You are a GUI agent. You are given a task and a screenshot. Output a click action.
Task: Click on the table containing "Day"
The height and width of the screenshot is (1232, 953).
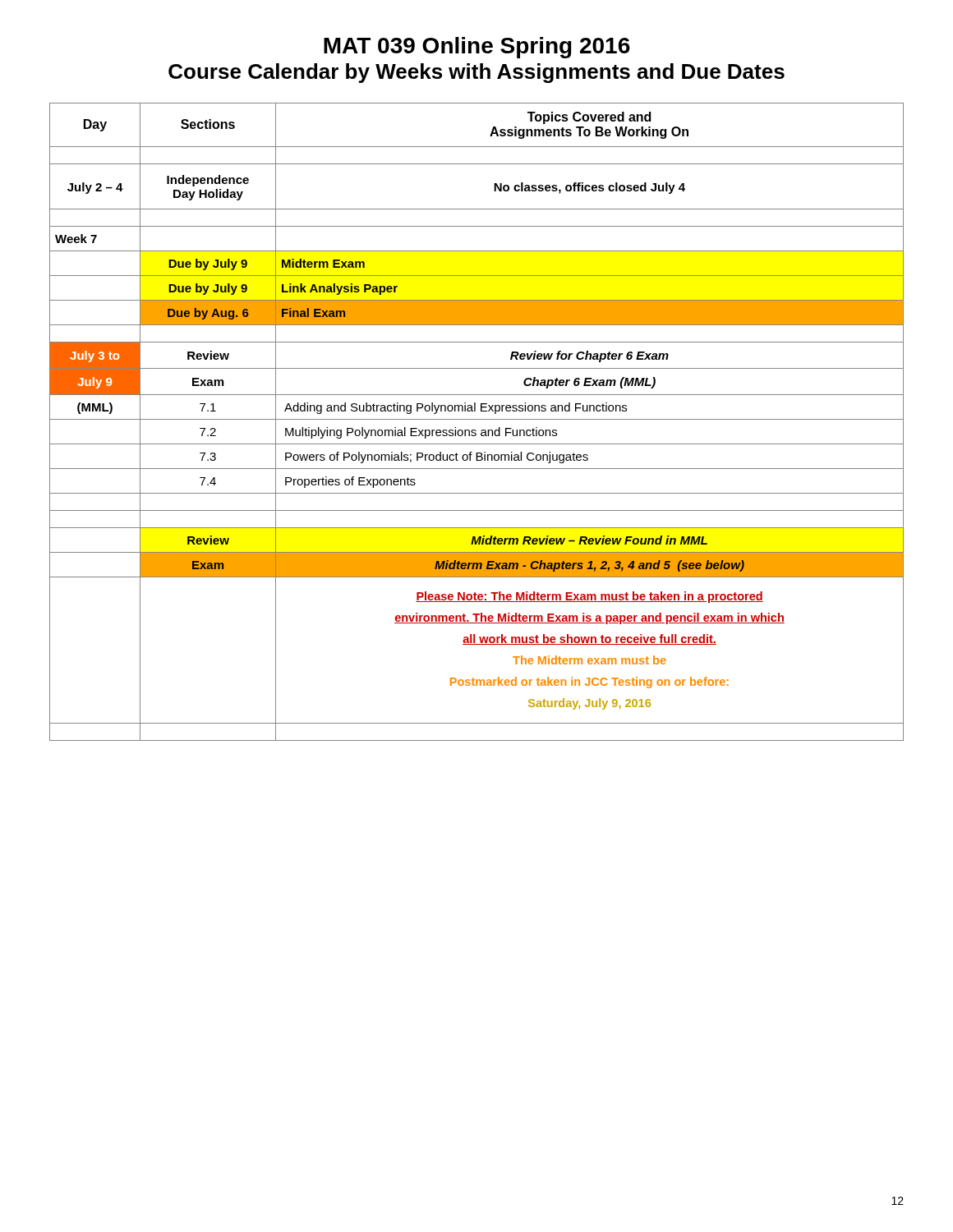click(476, 422)
